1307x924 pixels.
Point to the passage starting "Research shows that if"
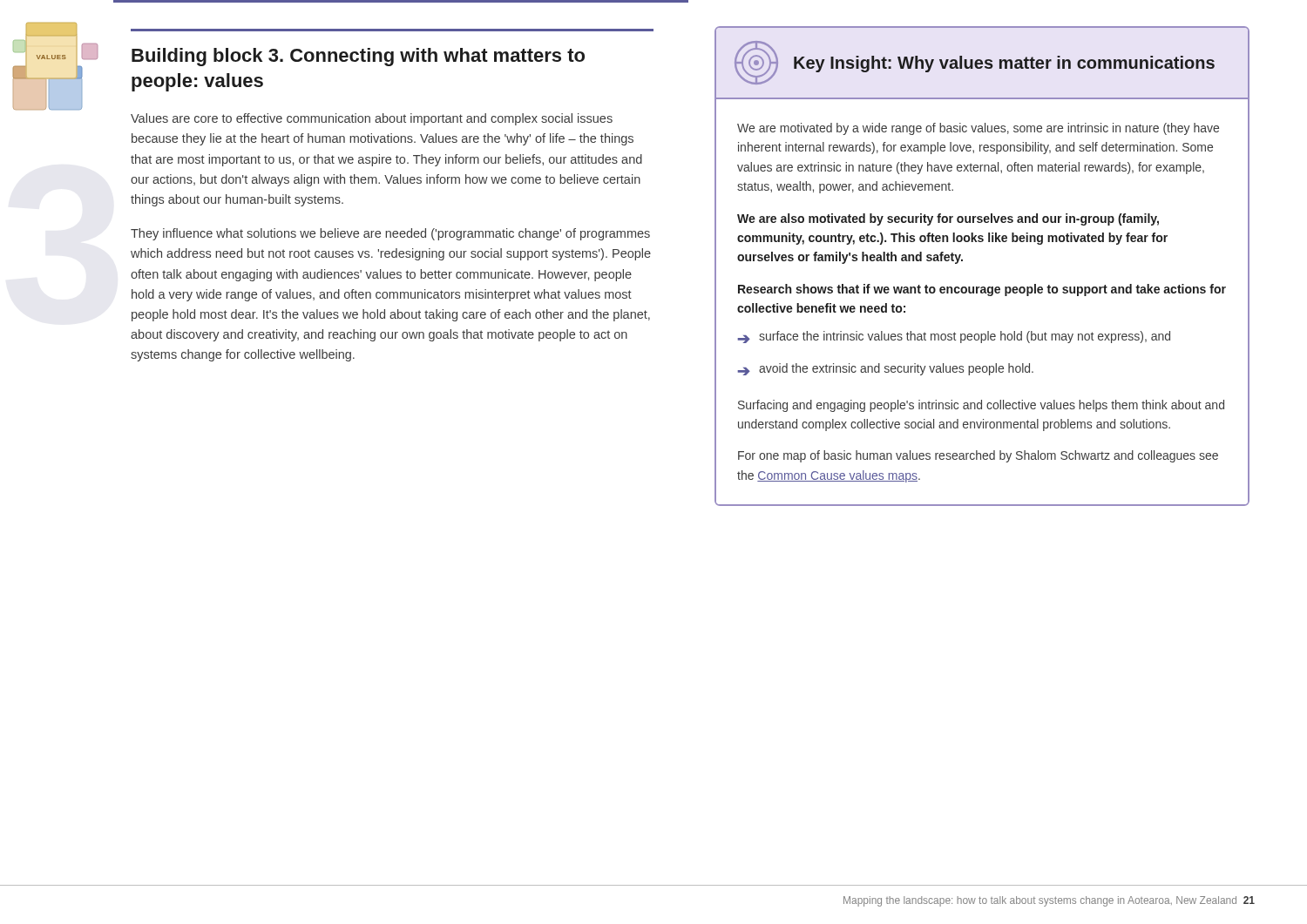pos(982,299)
